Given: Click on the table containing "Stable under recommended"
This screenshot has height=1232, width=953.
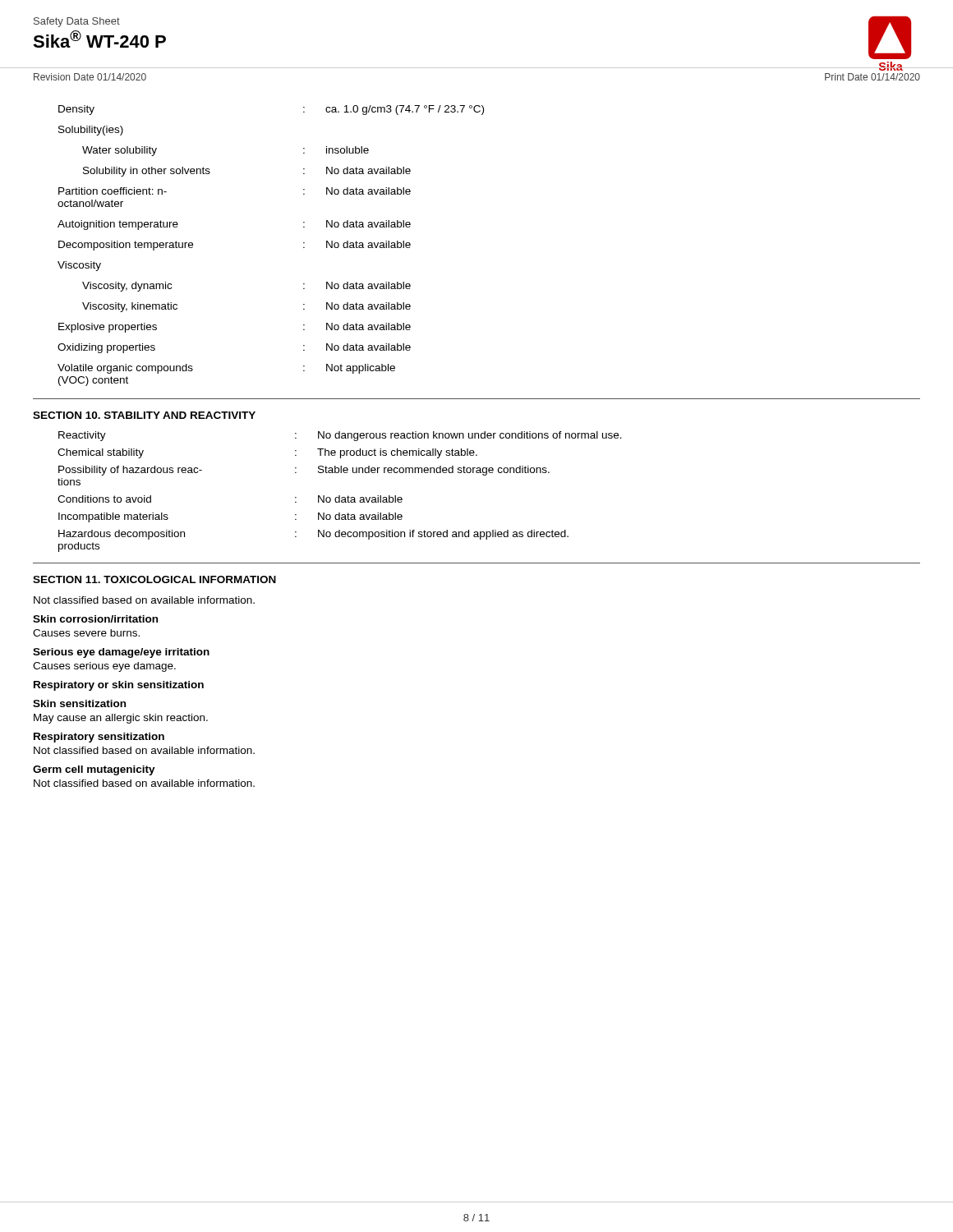Looking at the screenshot, I should tap(476, 490).
